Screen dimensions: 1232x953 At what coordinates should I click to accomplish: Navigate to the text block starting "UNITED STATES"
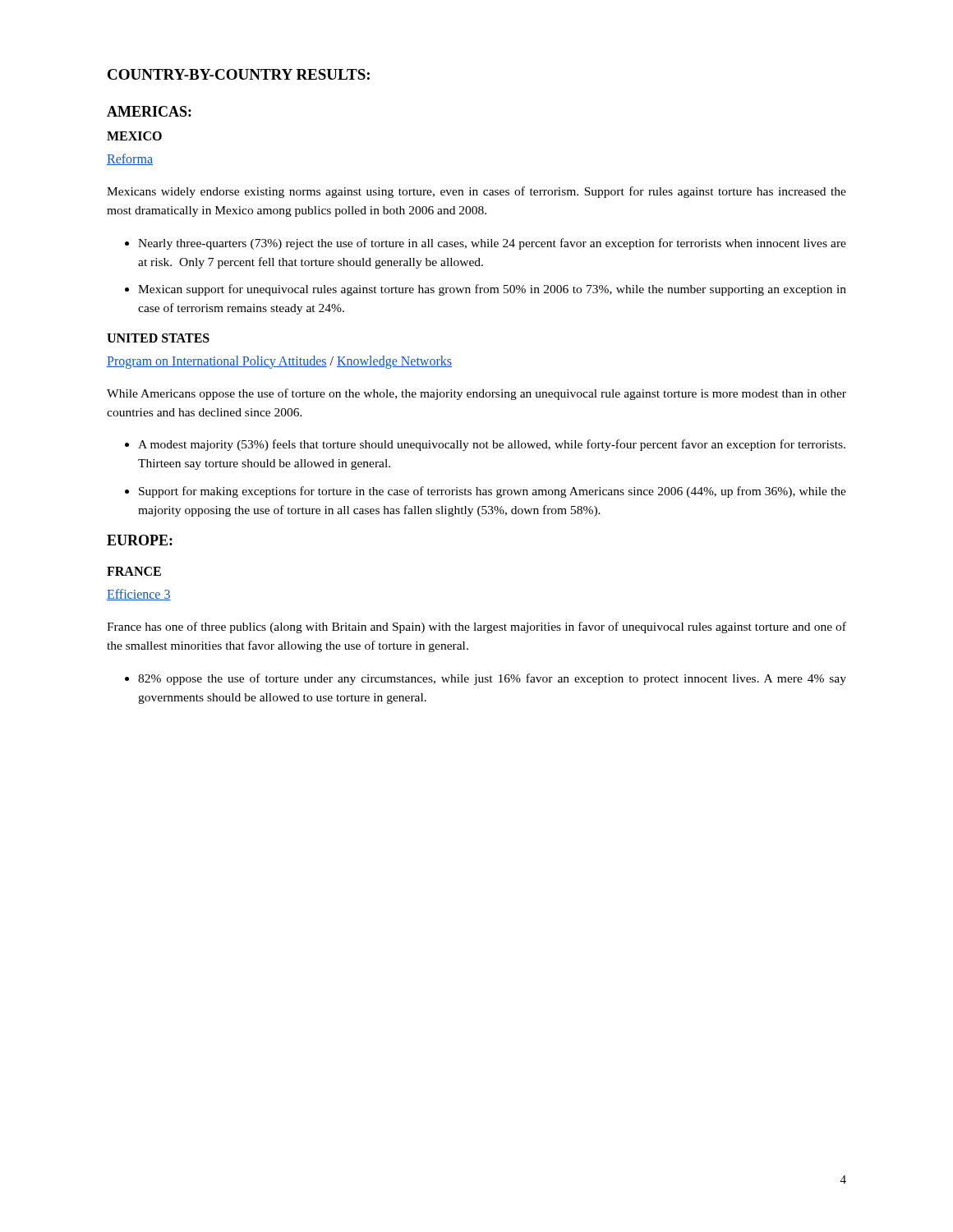click(158, 338)
